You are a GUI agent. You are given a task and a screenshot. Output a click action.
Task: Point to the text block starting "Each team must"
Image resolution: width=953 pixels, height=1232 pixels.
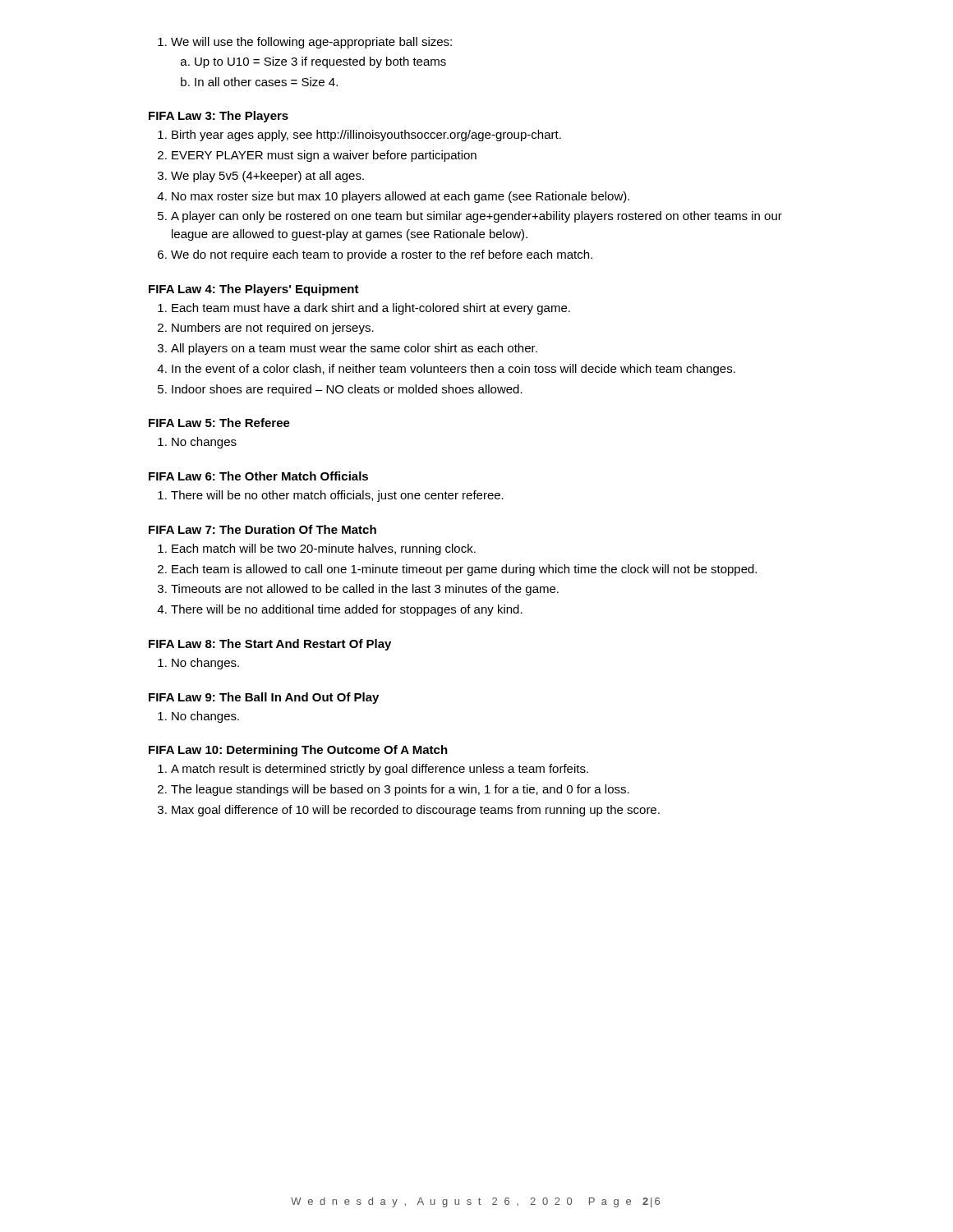click(476, 307)
